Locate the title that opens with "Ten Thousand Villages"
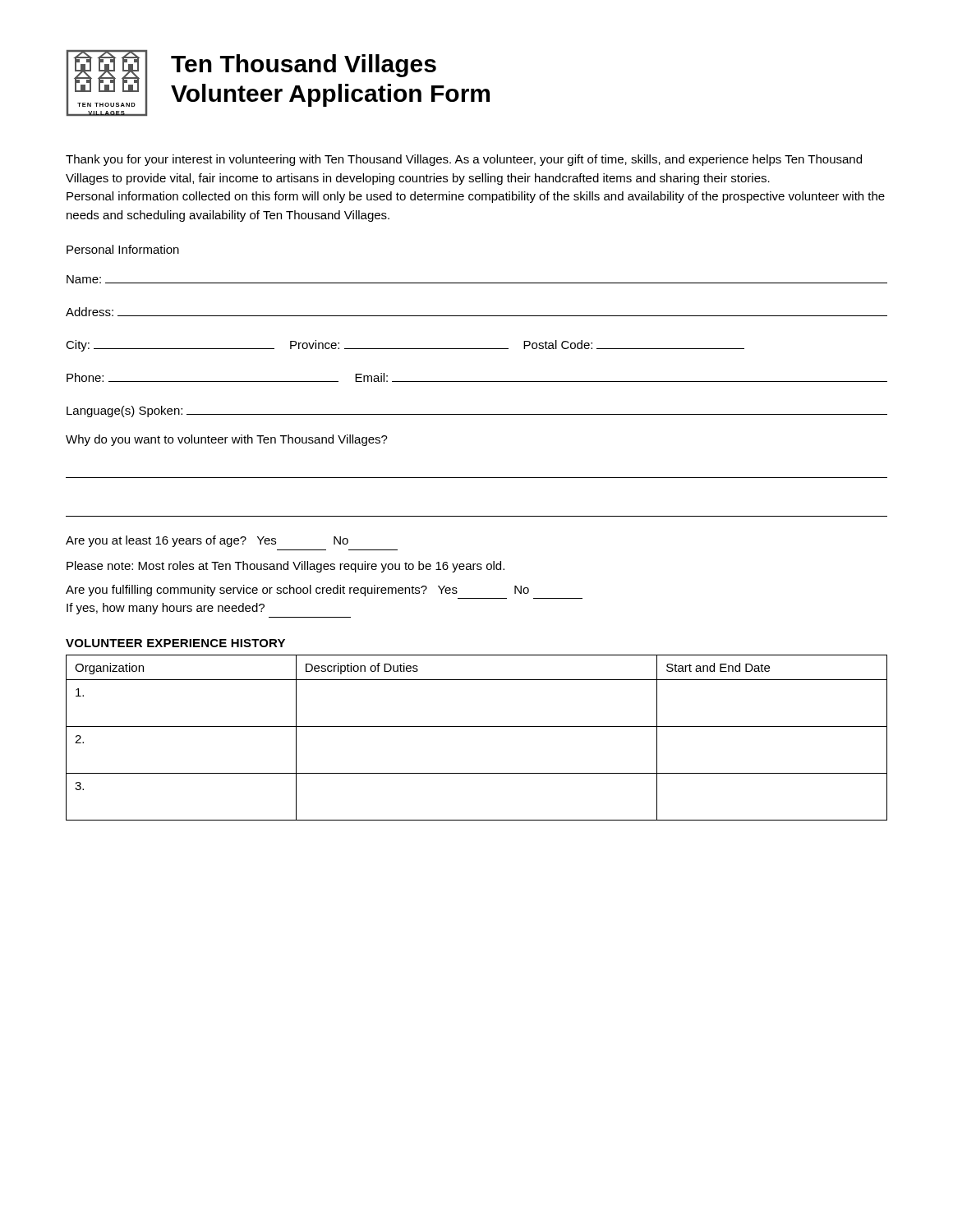The image size is (953, 1232). click(x=331, y=79)
